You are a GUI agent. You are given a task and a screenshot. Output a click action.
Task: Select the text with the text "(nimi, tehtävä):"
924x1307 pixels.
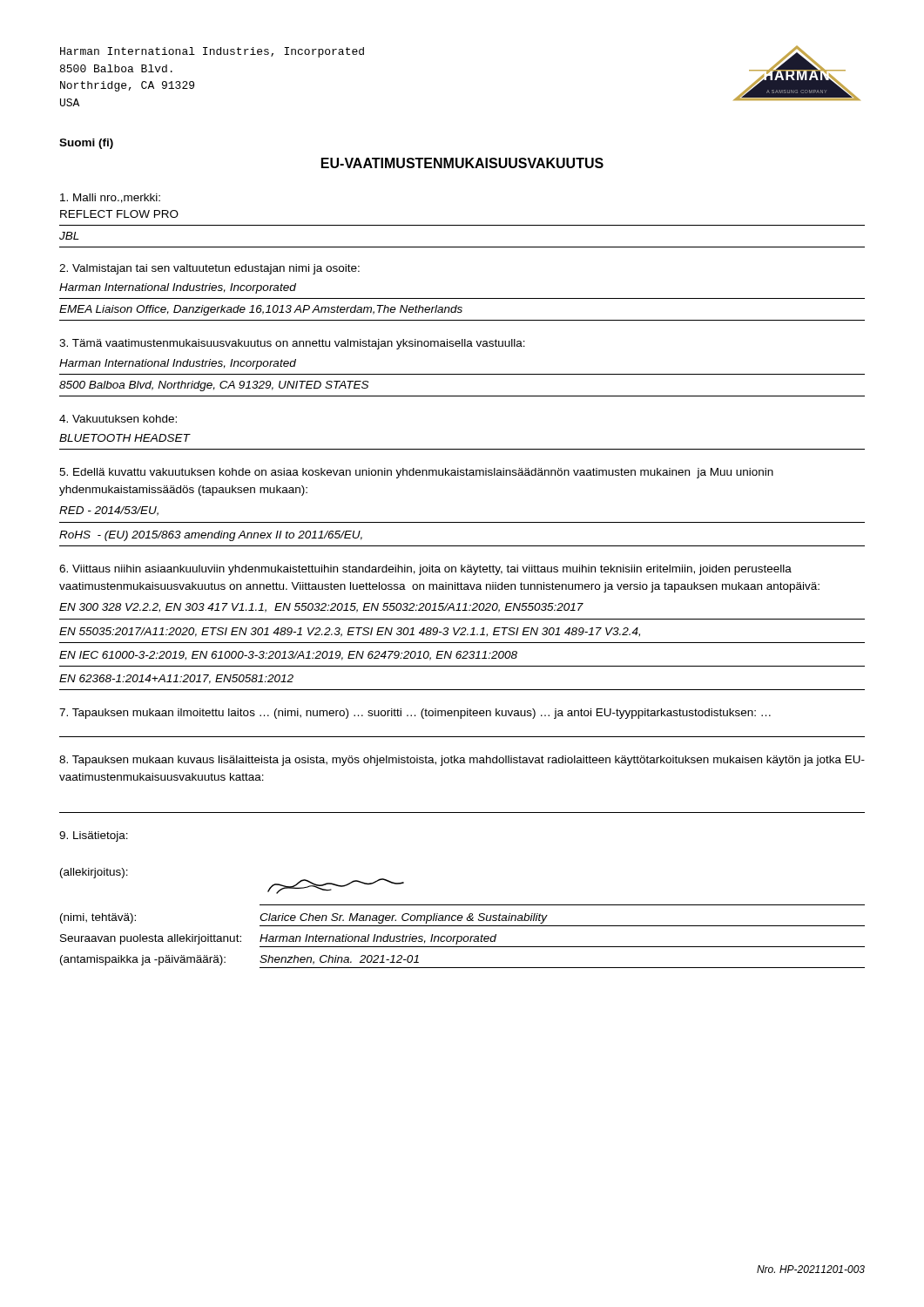click(x=98, y=917)
